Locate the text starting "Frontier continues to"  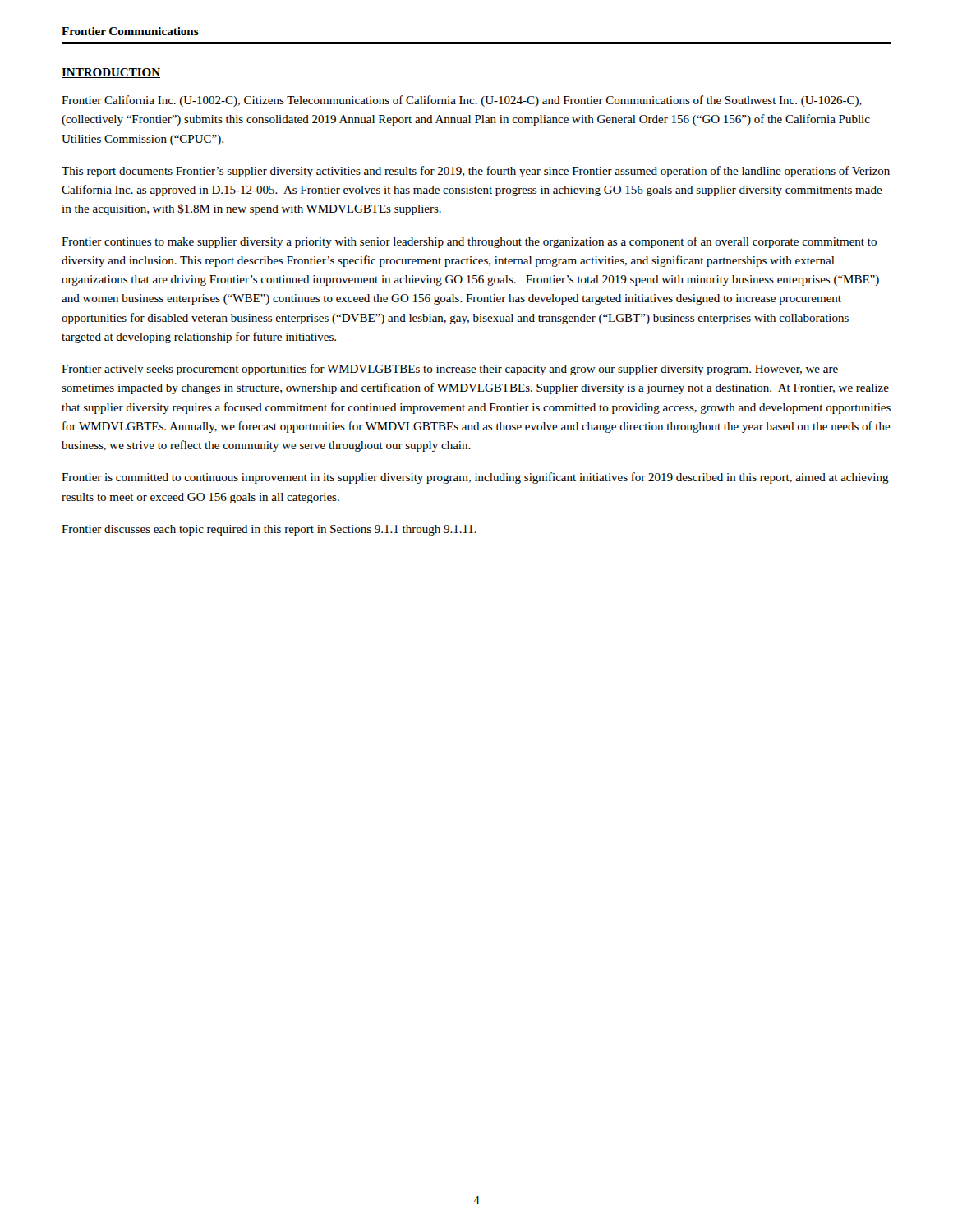click(470, 289)
